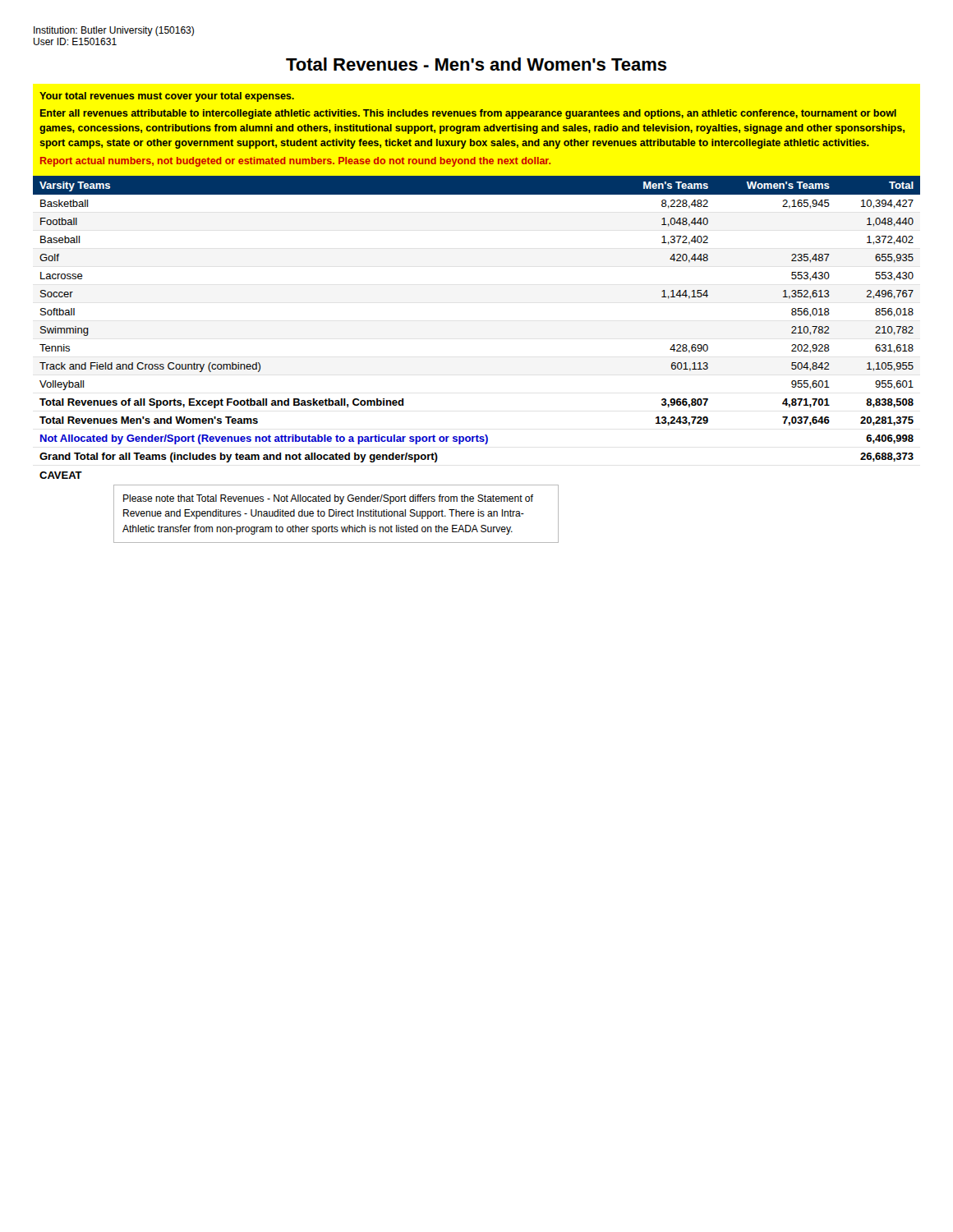The image size is (953, 1232).
Task: Find the table that mentions "Track and Field and Cross"
Action: pos(476,361)
